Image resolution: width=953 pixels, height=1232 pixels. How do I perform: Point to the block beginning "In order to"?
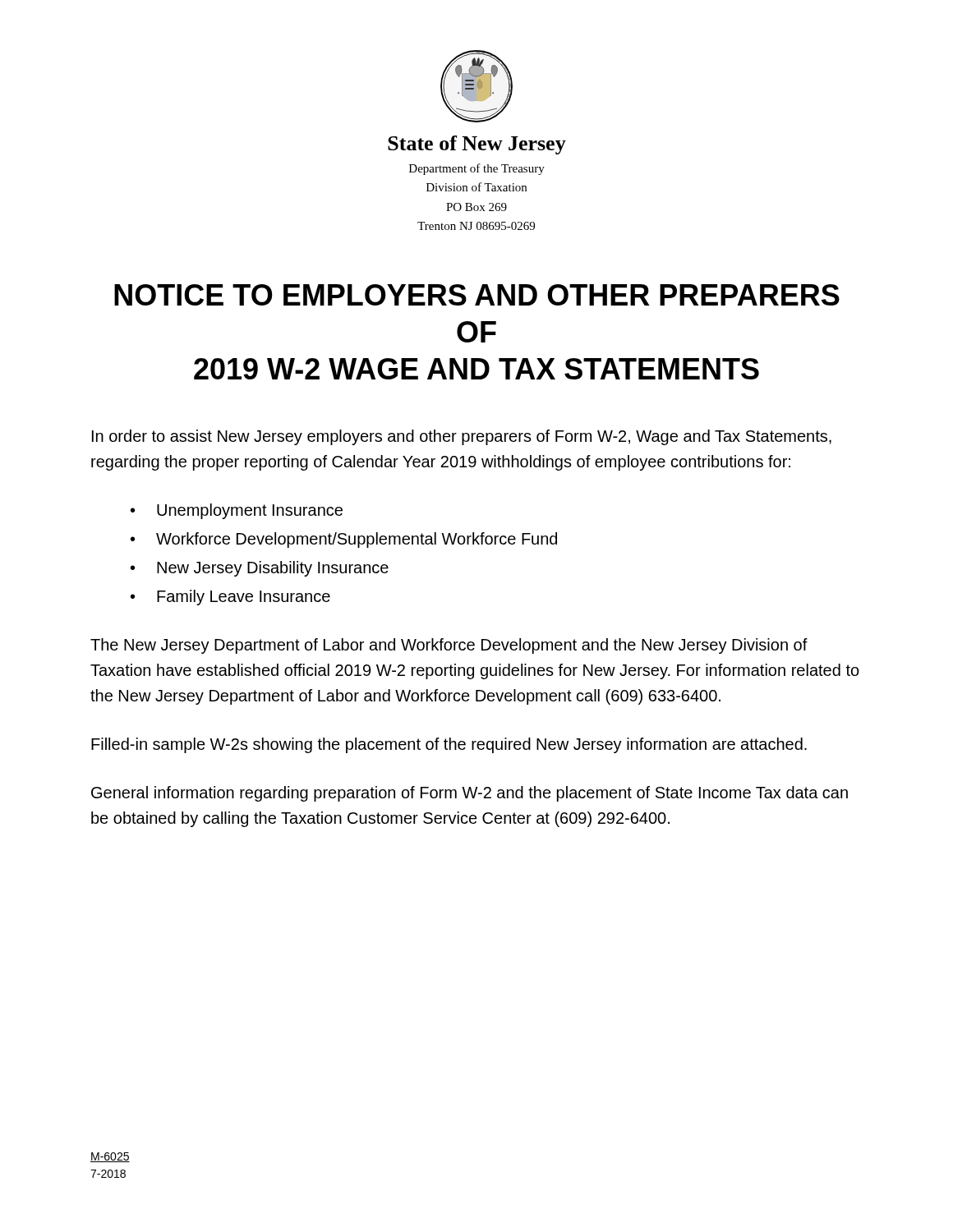476,449
